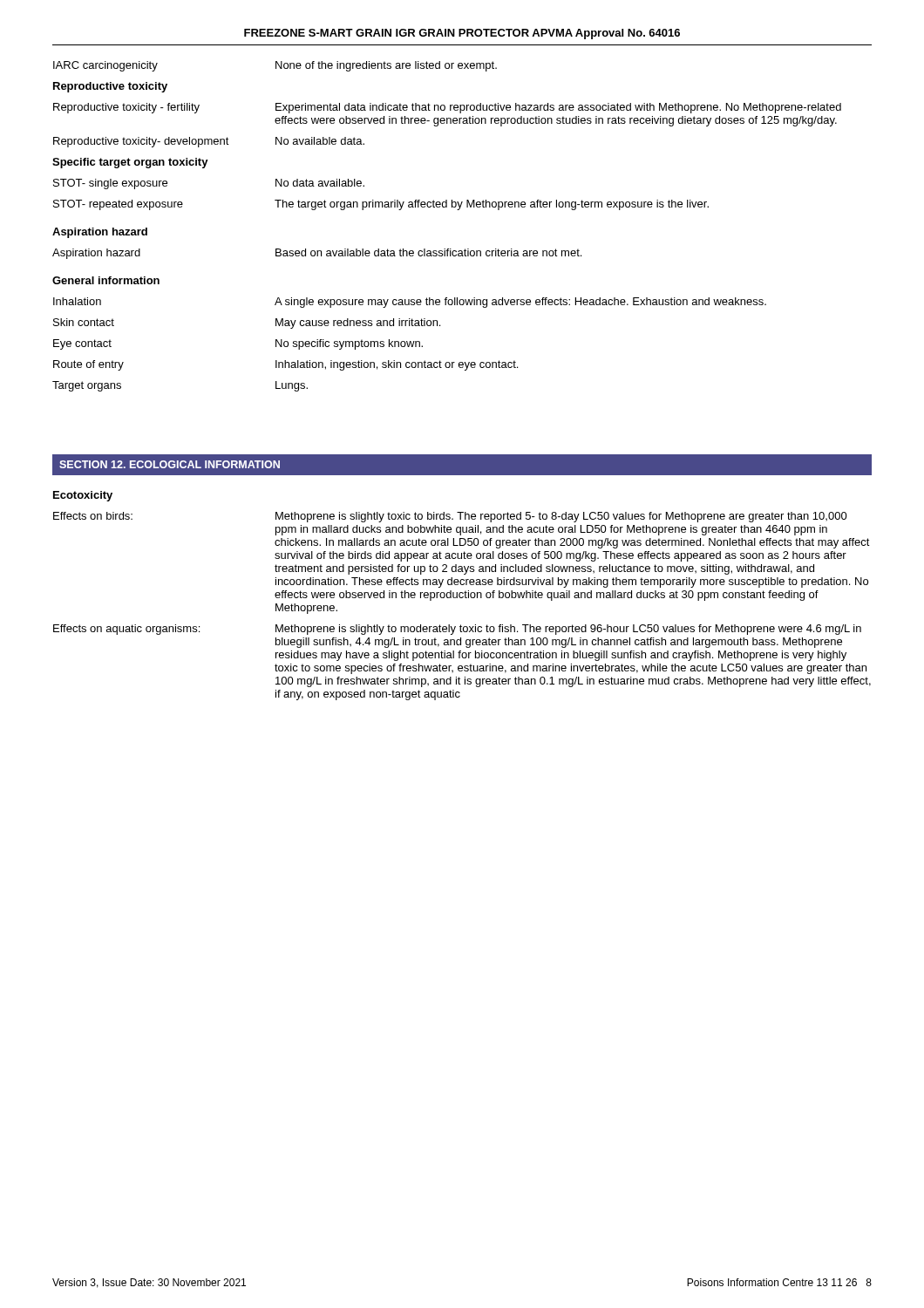Screen dimensions: 1308x924
Task: Click on the text block starting "STOT- repeated exposure The target organ primarily"
Action: [x=462, y=203]
